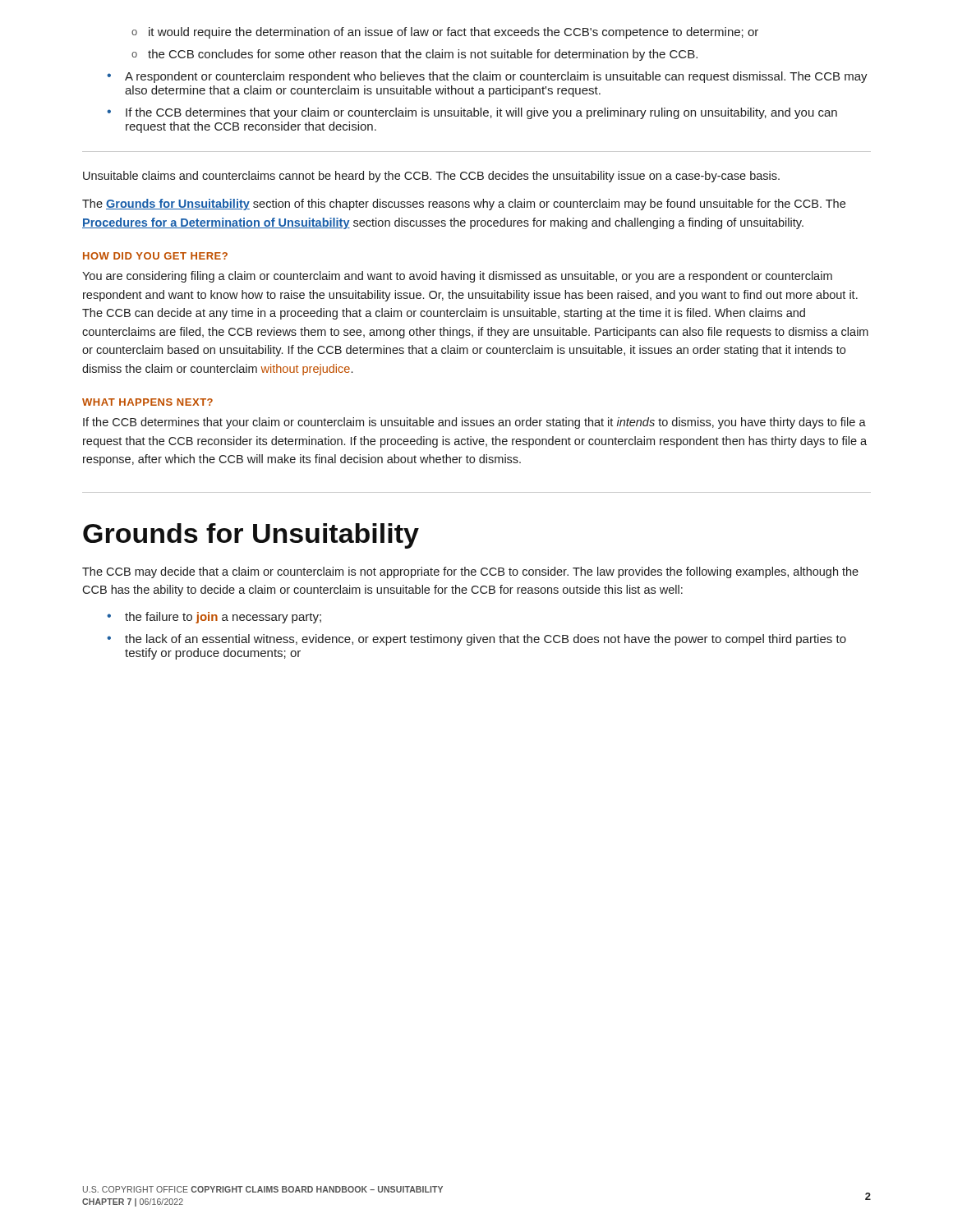The image size is (953, 1232).
Task: Find the region starting "Grounds for Unsuitability"
Action: coord(251,533)
